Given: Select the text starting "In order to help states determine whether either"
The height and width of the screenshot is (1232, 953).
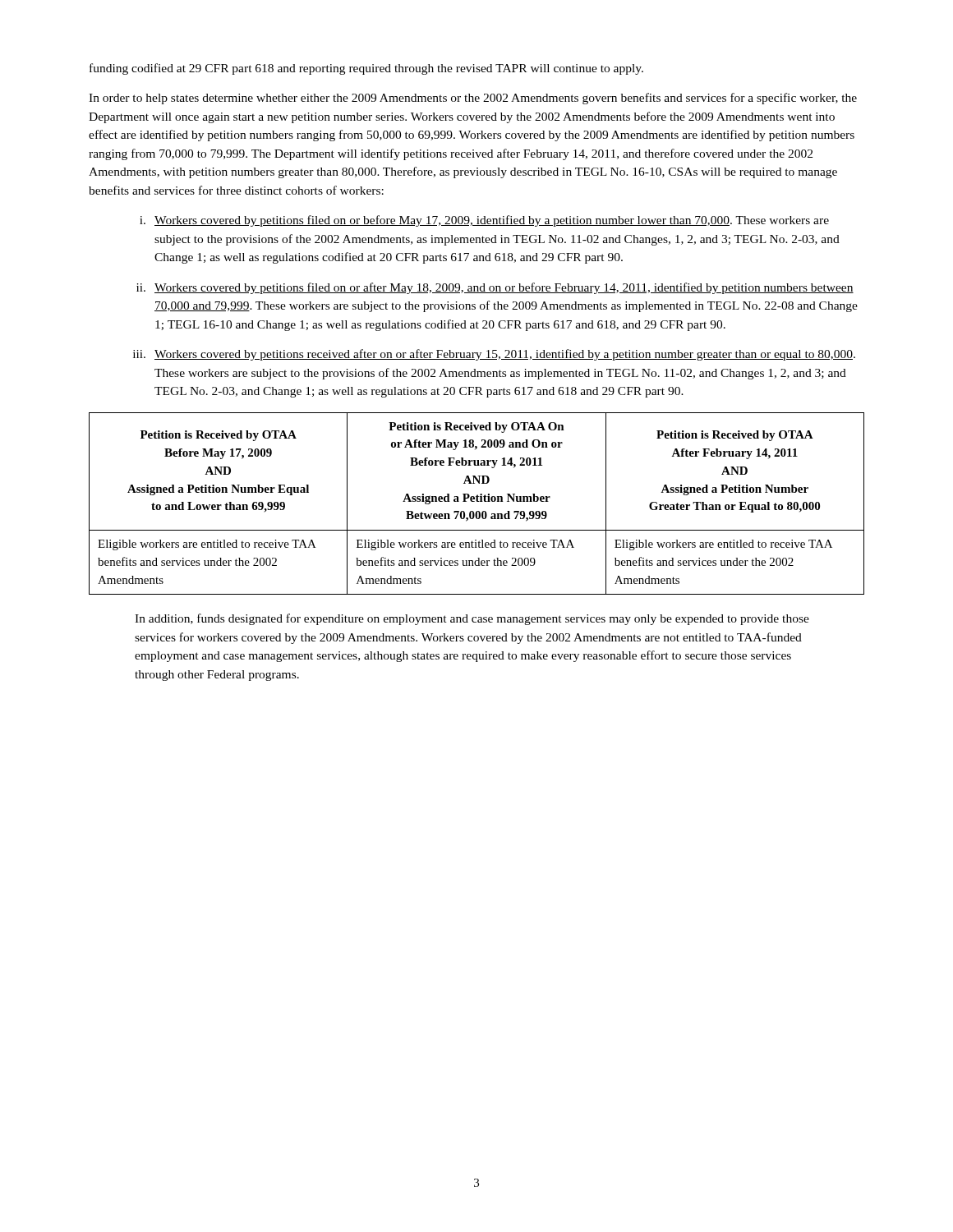Looking at the screenshot, I should (x=473, y=144).
